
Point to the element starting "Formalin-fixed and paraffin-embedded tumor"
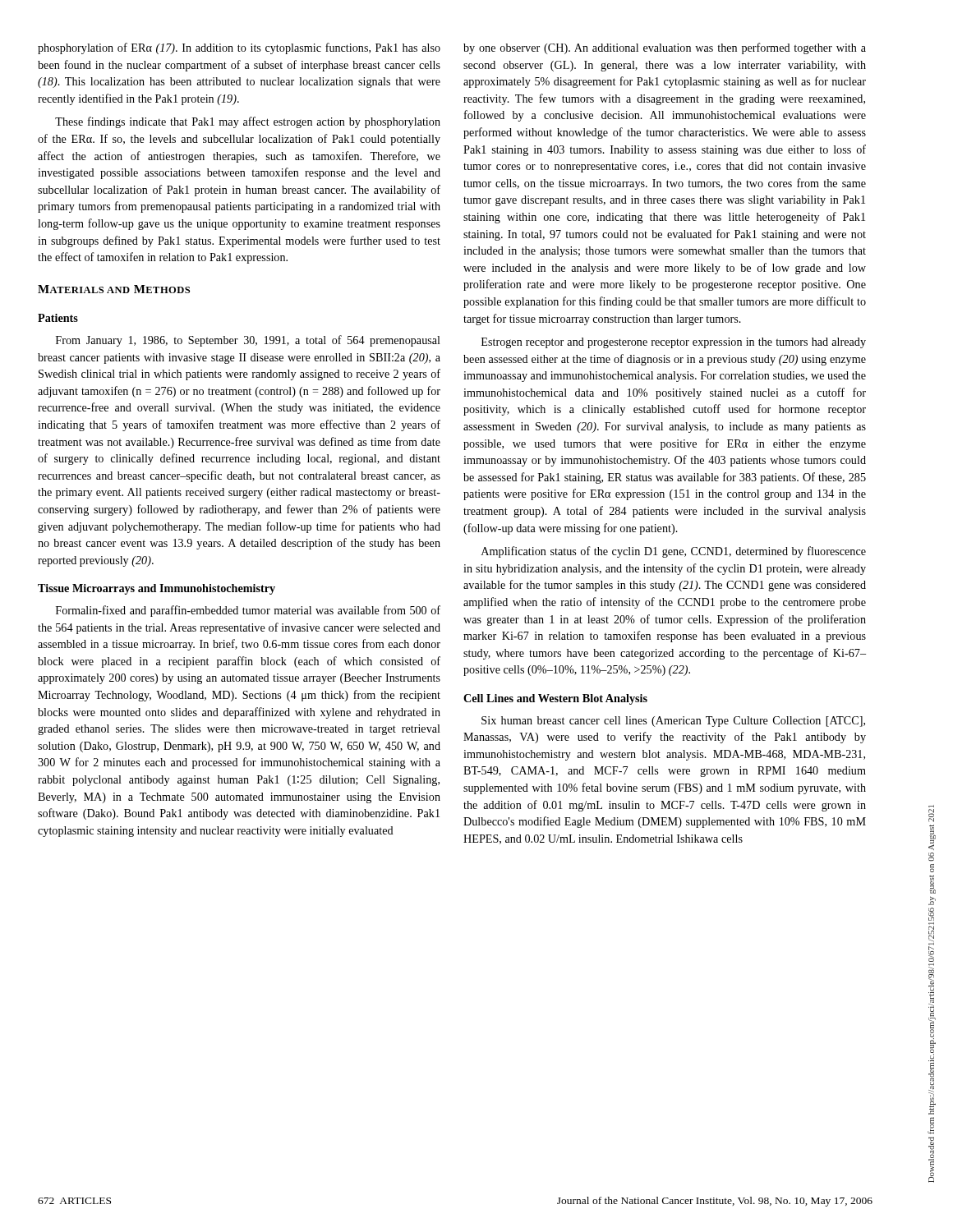click(239, 720)
